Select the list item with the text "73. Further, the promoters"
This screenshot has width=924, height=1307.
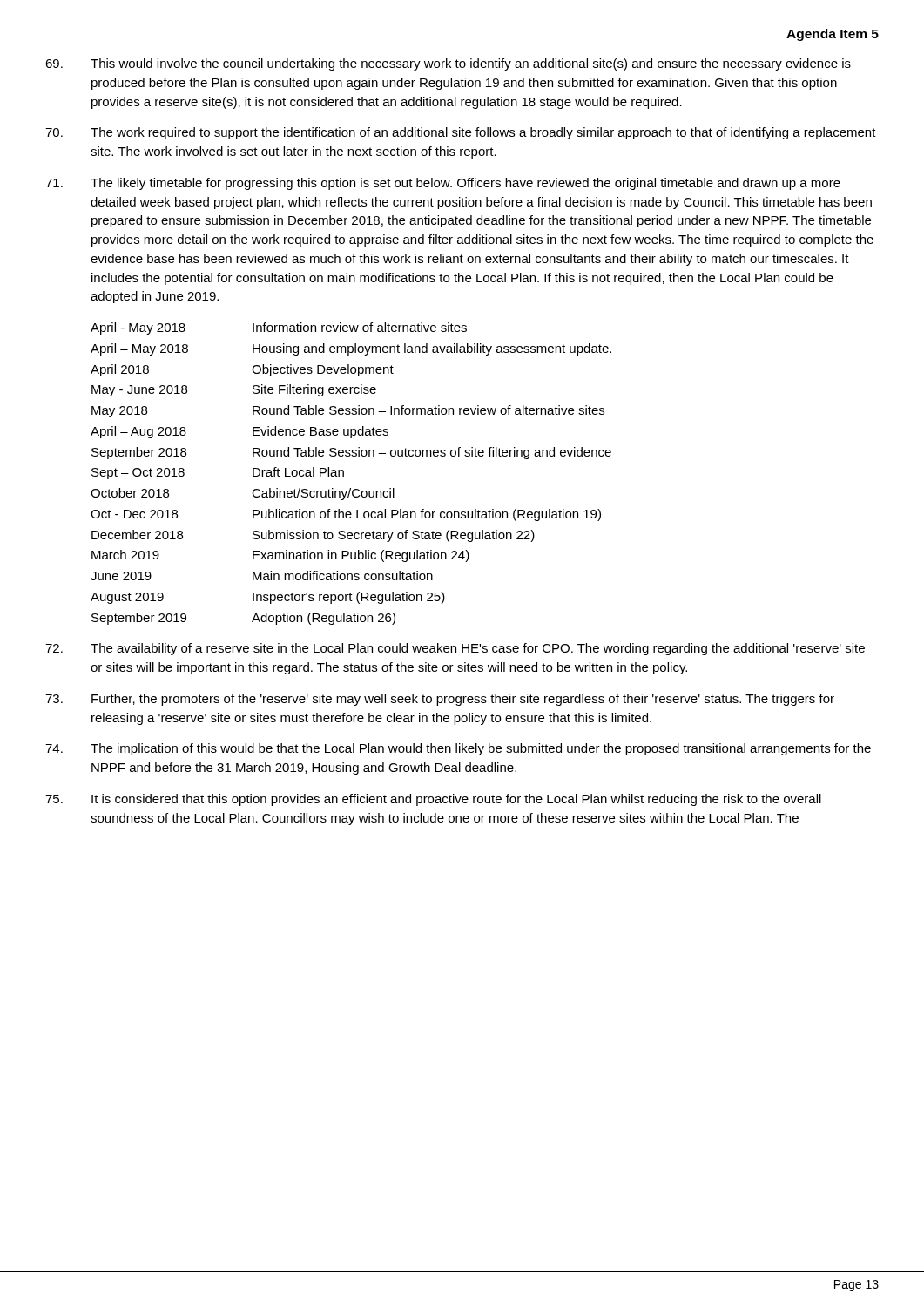(462, 708)
